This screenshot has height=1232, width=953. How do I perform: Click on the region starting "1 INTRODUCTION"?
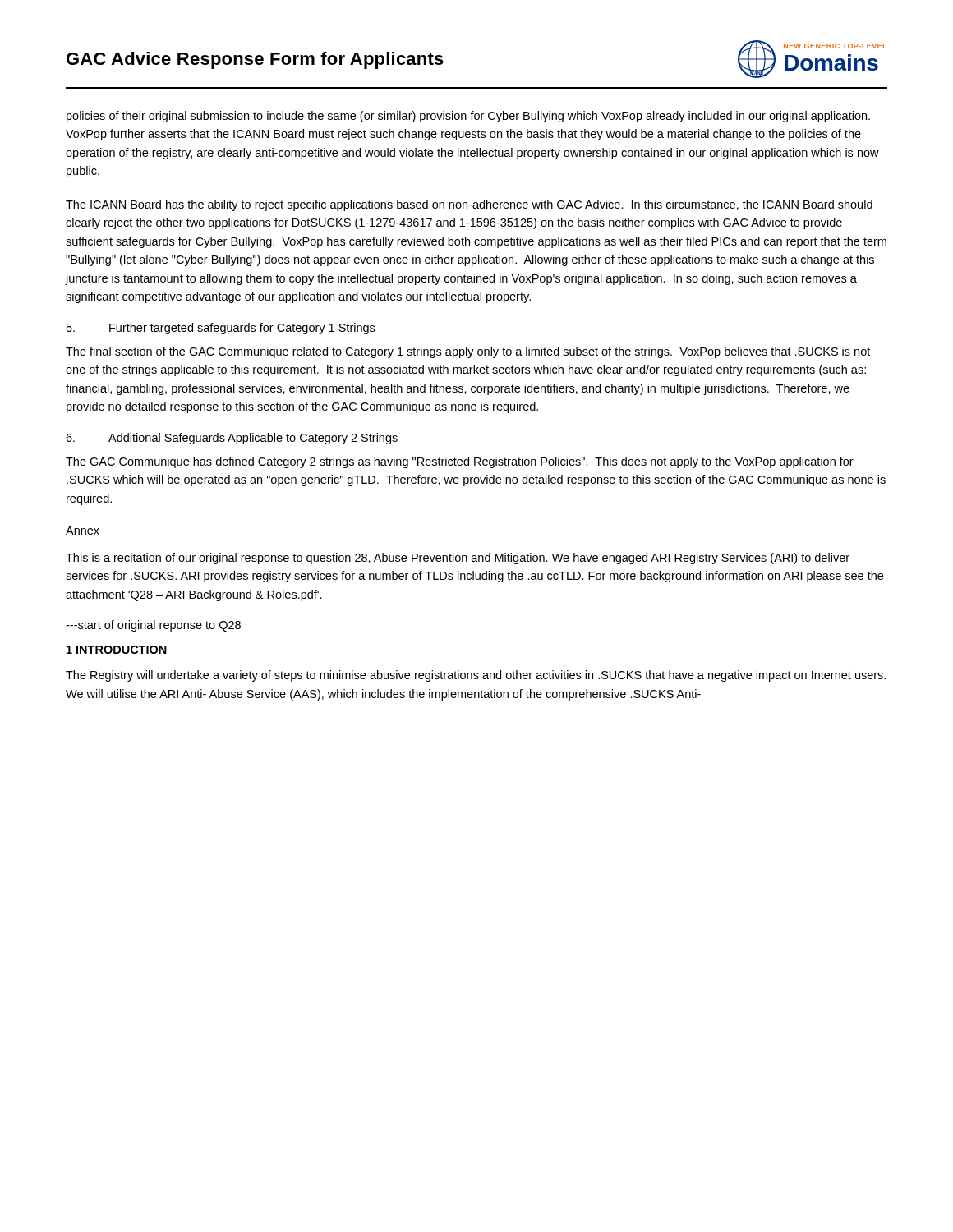click(x=116, y=650)
